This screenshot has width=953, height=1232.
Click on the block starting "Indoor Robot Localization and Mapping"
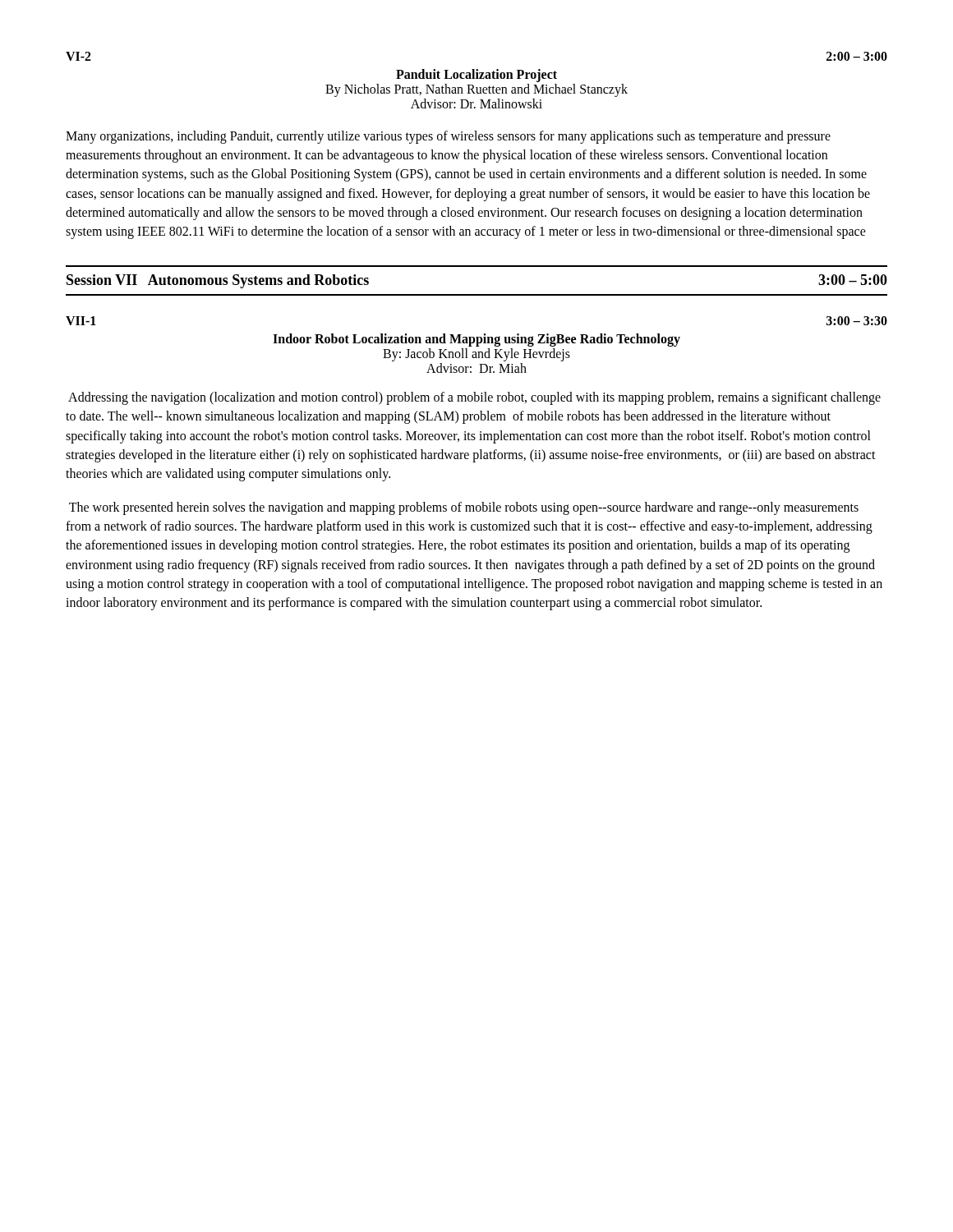476,354
